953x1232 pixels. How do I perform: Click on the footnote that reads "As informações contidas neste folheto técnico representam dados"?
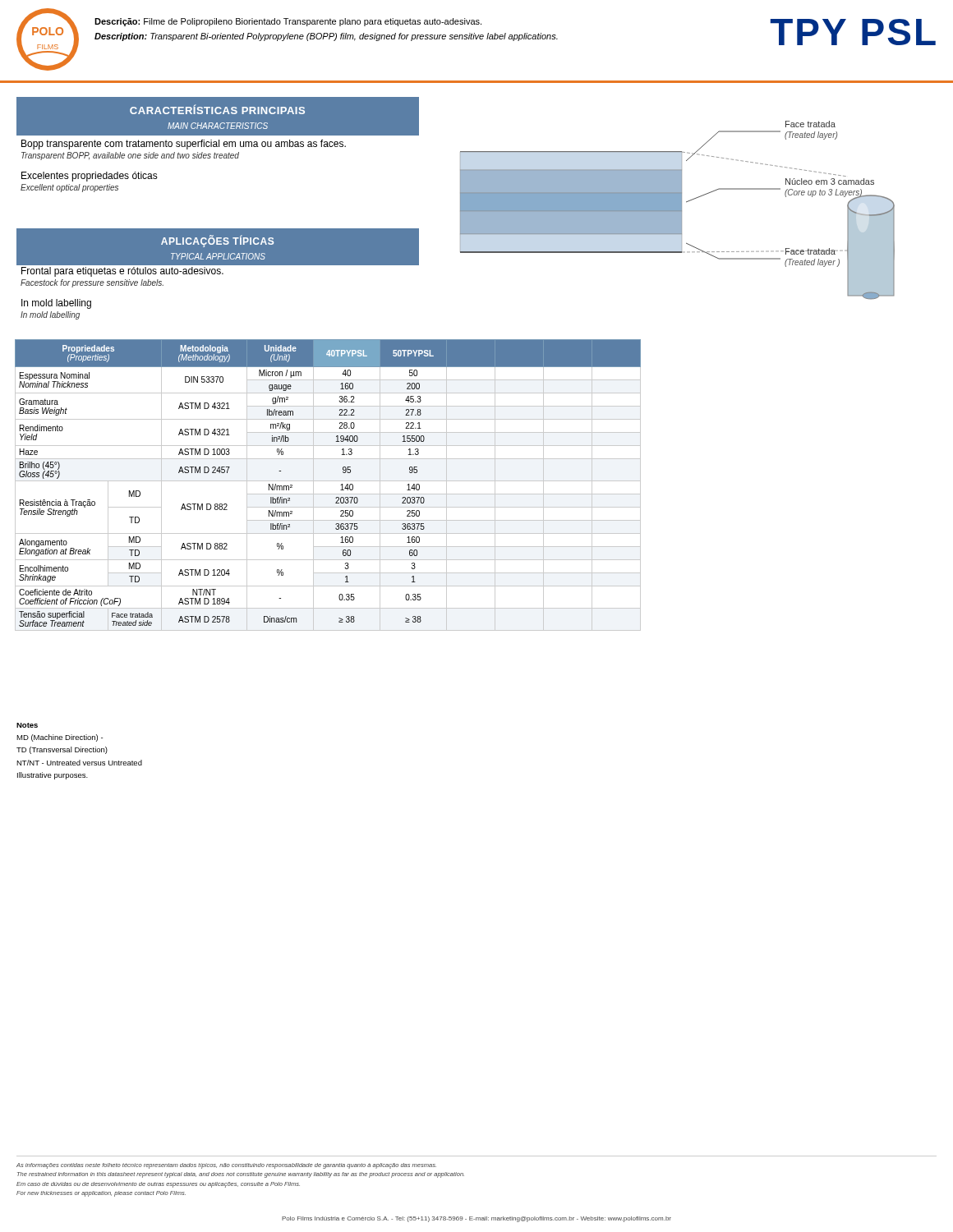pos(241,1179)
